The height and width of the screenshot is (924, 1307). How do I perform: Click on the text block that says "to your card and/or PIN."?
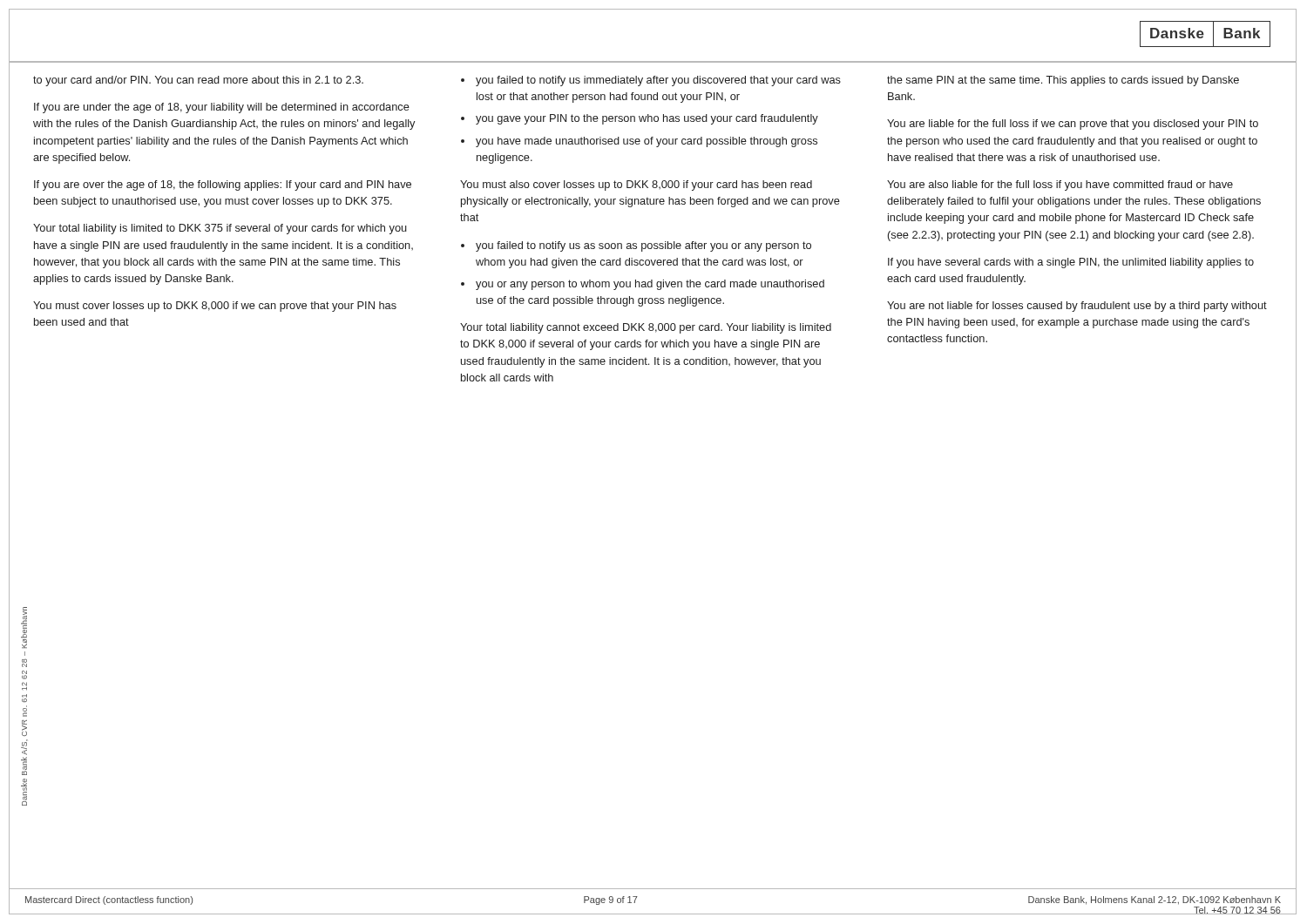[x=225, y=201]
